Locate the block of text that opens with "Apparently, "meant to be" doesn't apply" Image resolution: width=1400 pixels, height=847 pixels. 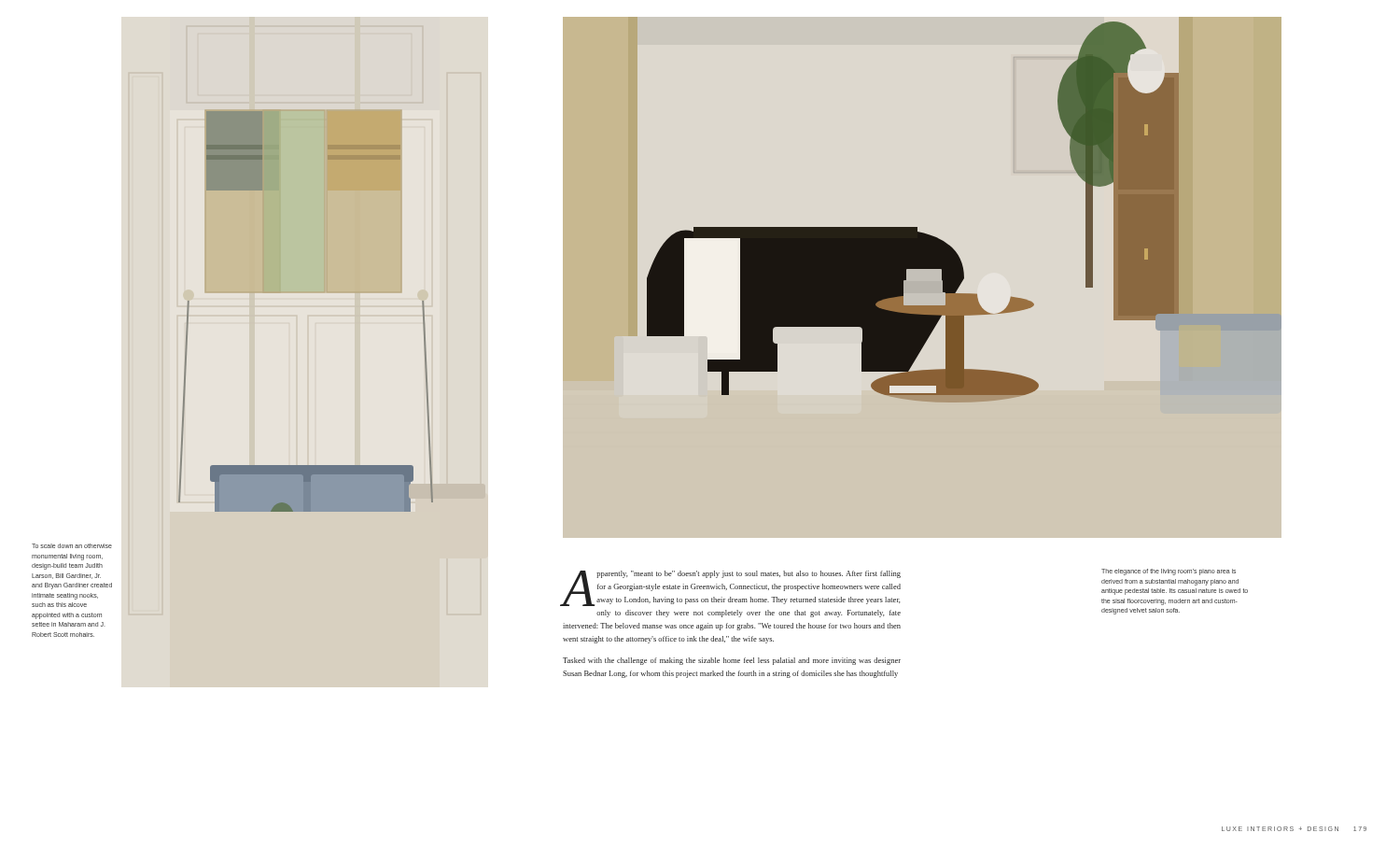click(732, 623)
